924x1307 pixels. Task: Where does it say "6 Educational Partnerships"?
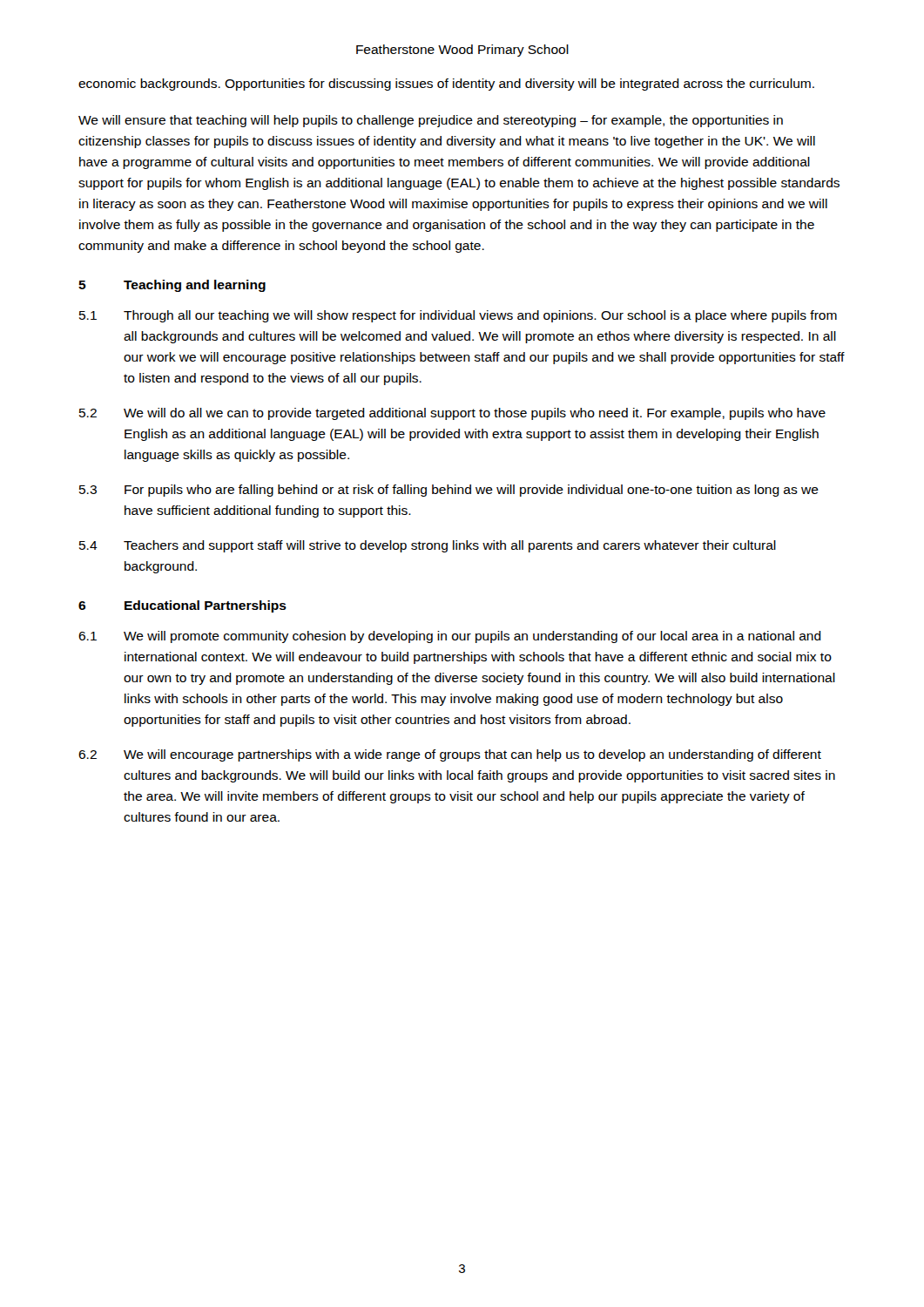(x=182, y=606)
